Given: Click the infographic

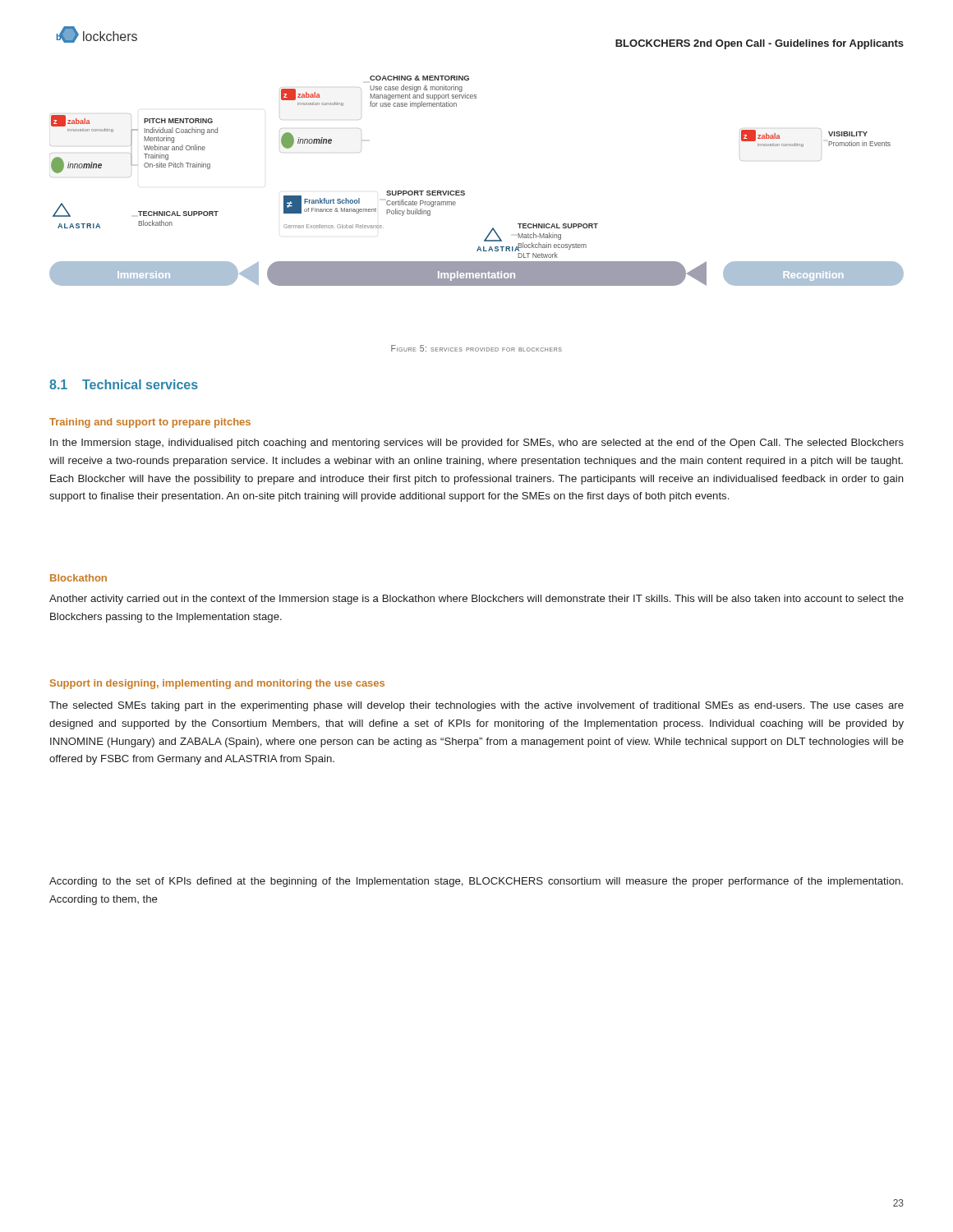Looking at the screenshot, I should pos(476,202).
